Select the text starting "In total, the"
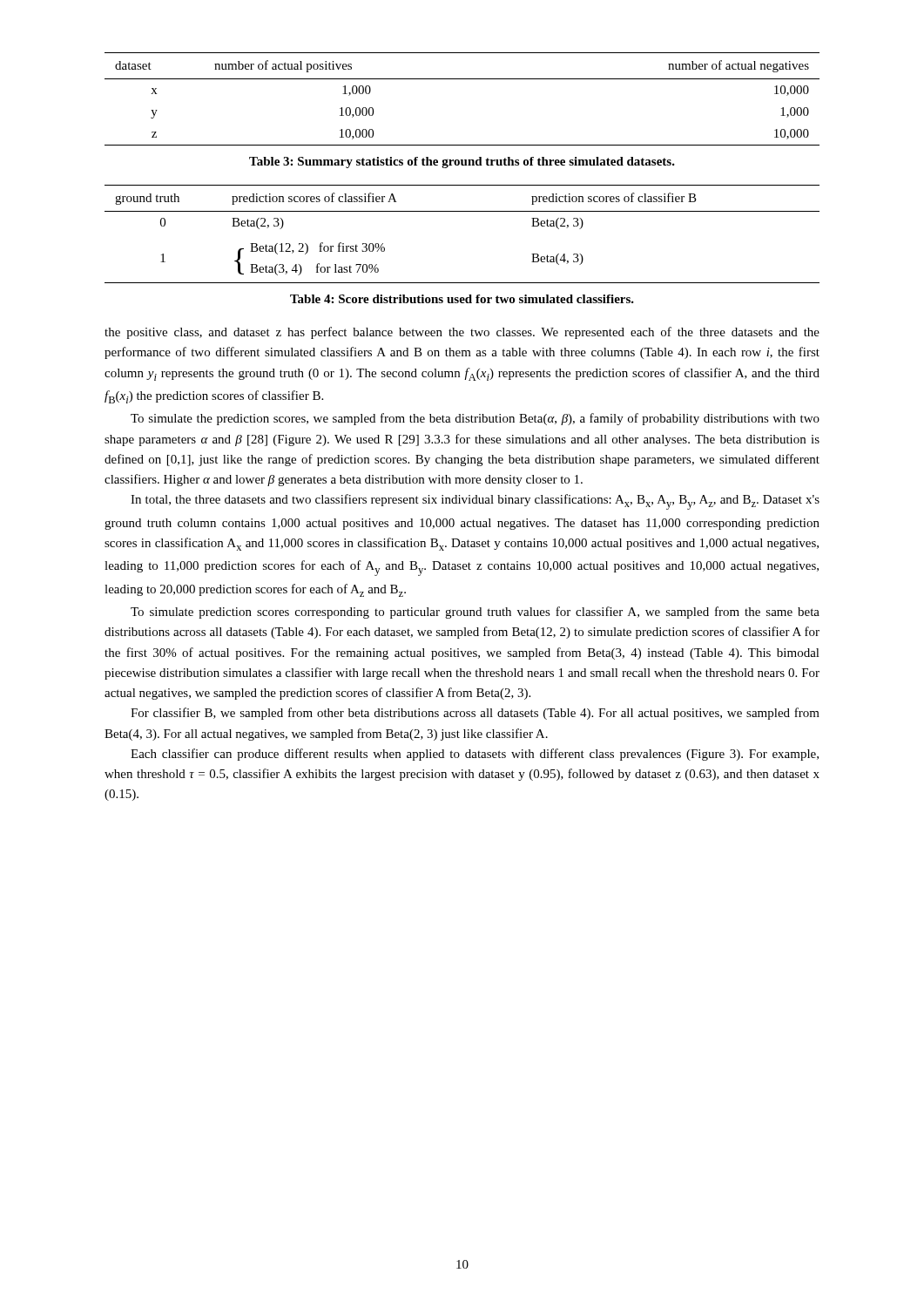Image resolution: width=924 pixels, height=1307 pixels. click(x=462, y=546)
